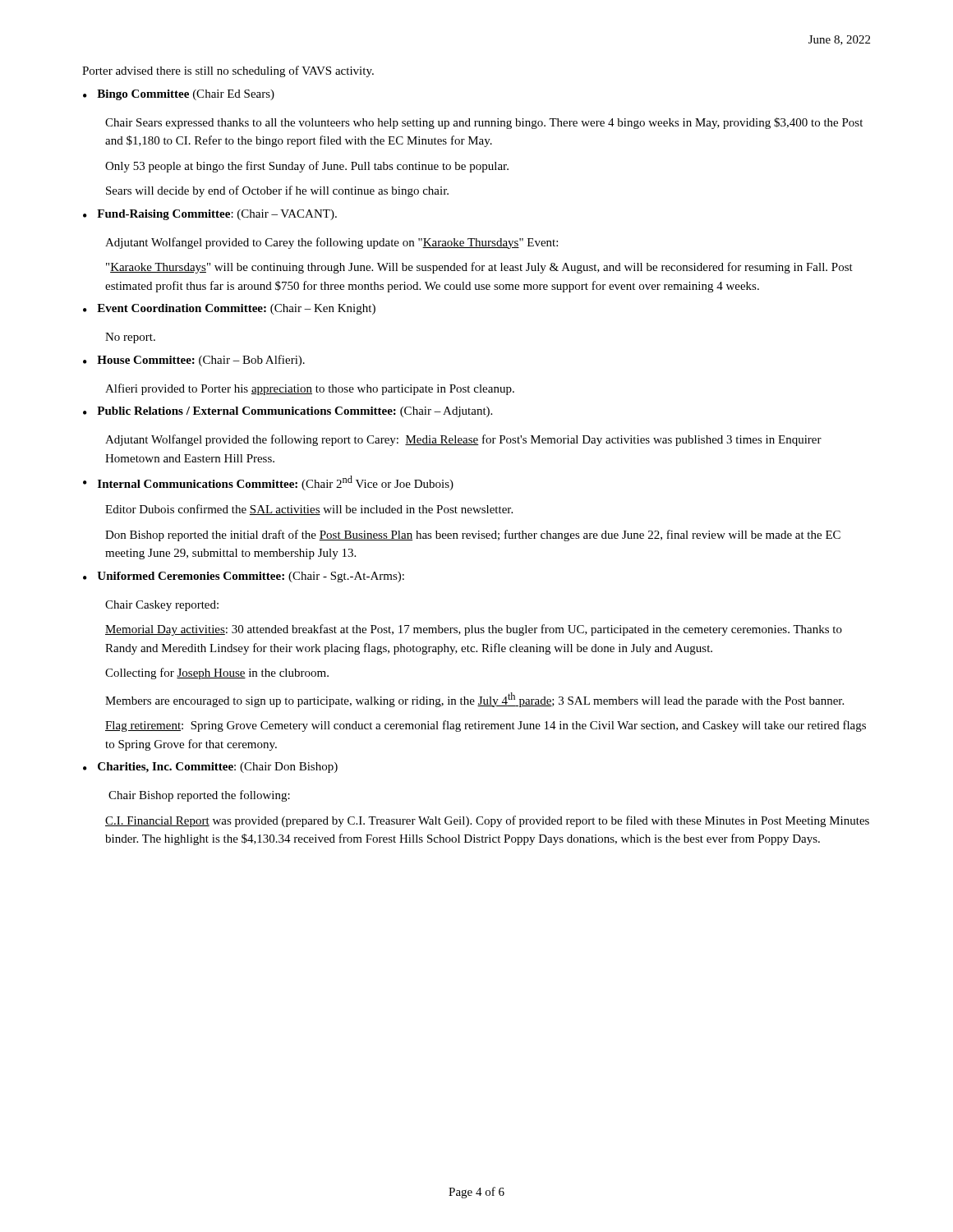Find the text starting "• Bingo Committee (Chair"
Viewport: 953px width, 1232px height.
(179, 95)
